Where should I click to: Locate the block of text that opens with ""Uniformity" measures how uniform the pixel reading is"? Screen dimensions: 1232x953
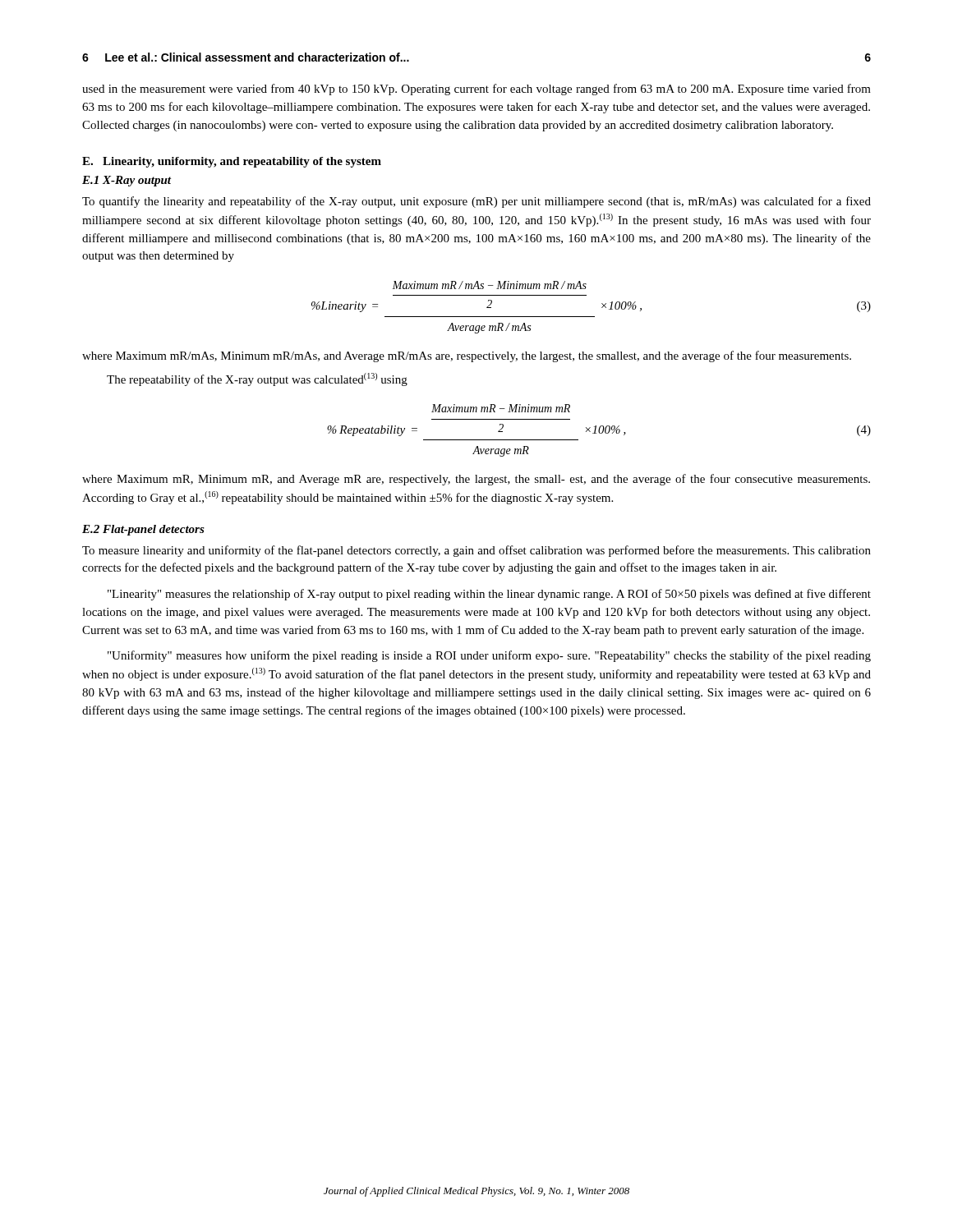click(x=476, y=683)
